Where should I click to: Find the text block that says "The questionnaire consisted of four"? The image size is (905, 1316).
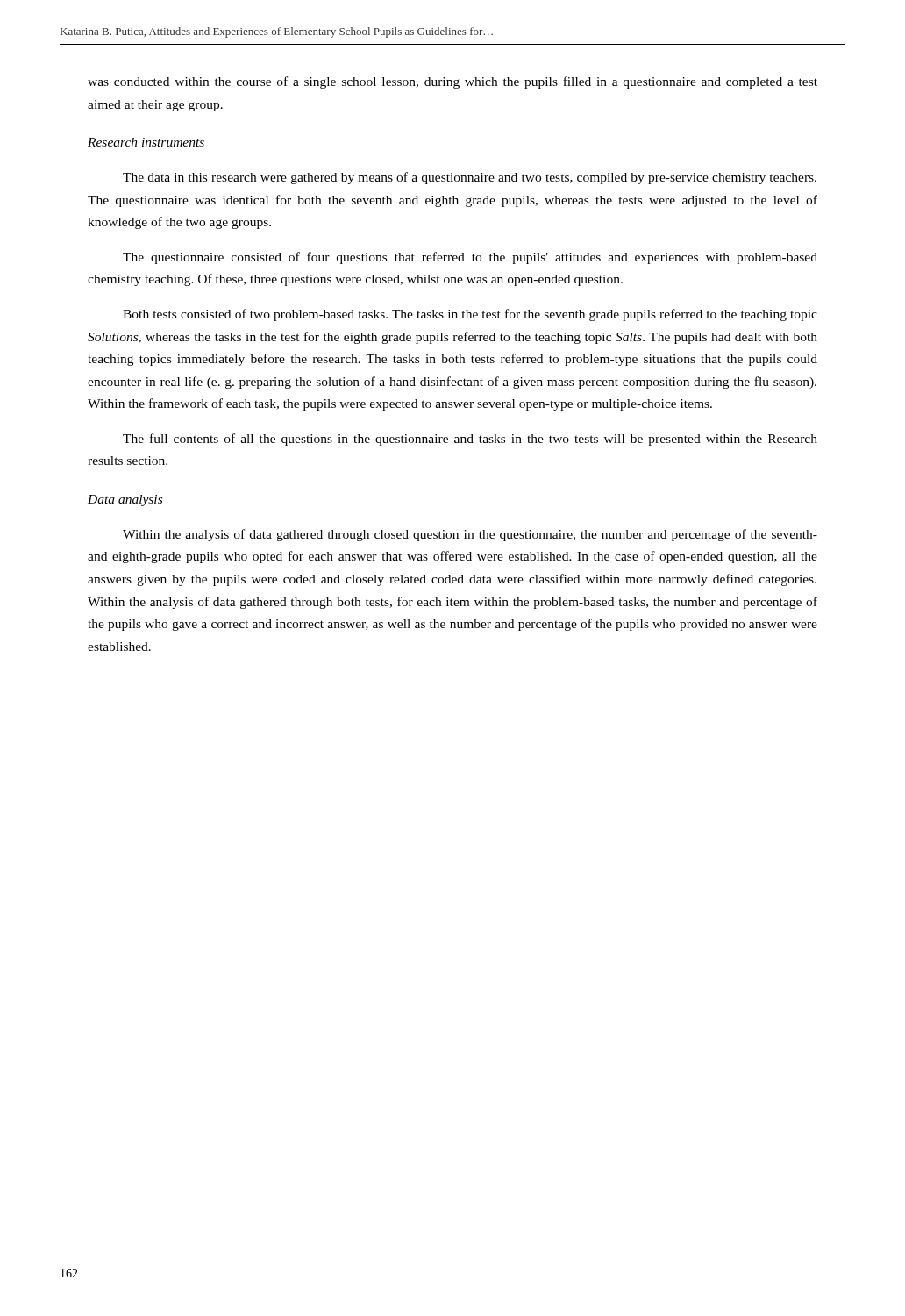pos(452,268)
